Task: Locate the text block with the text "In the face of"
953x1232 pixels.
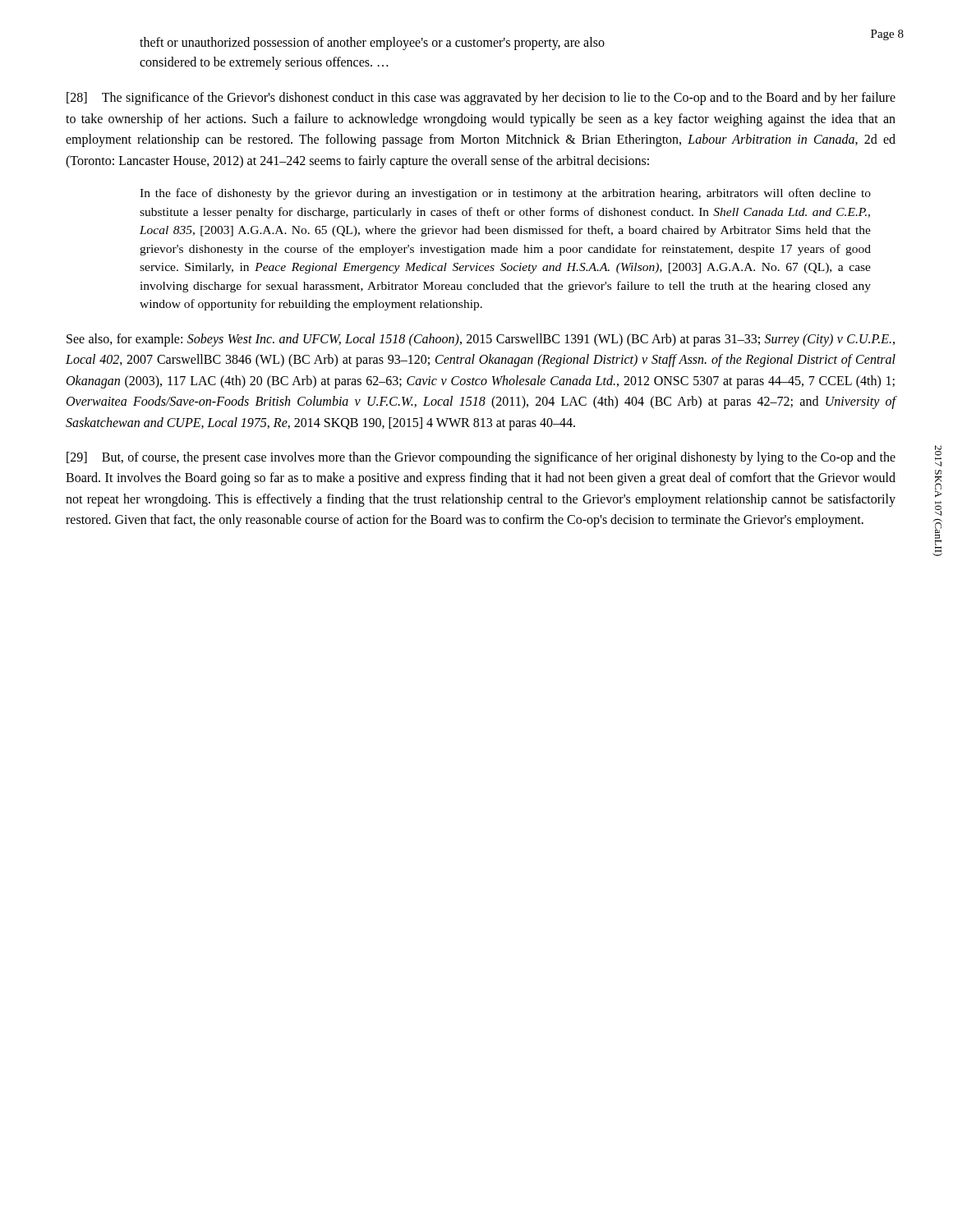Action: point(505,248)
